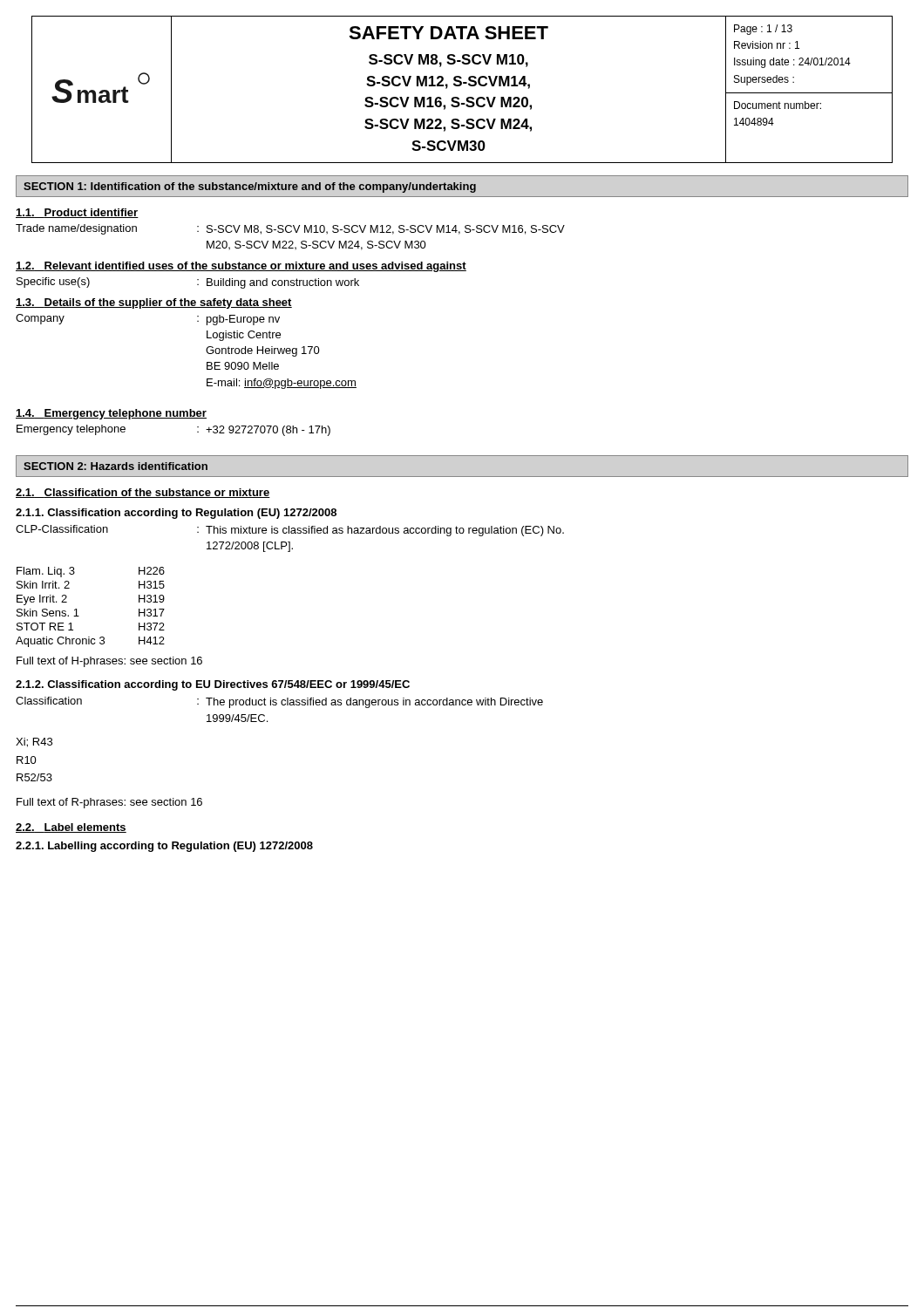924x1308 pixels.
Task: Where is the passage that starts "CLP-Classification : This mixture is classified as hazardous"?
Action: coord(462,538)
